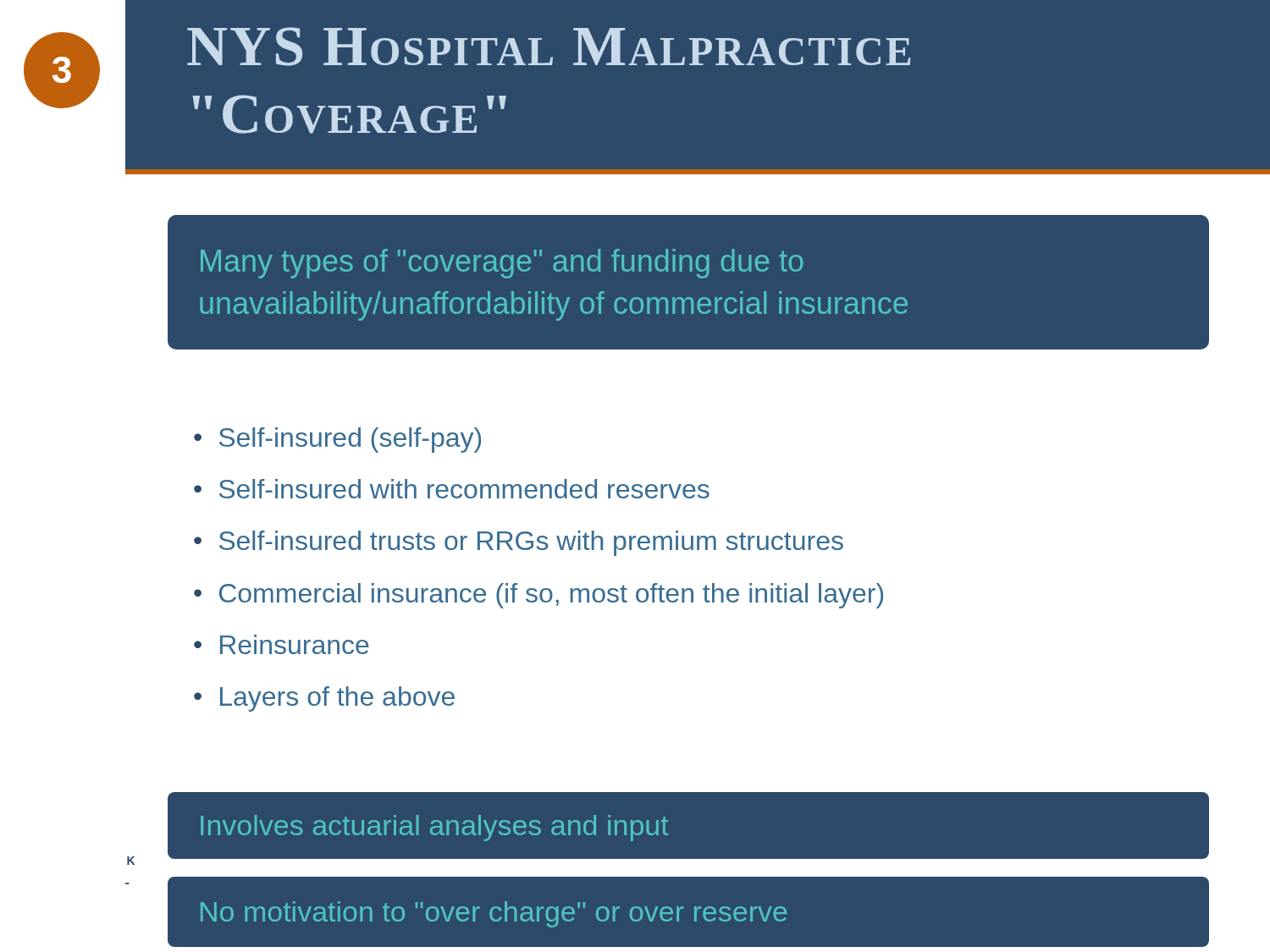Click where it says "• Self-insured trusts or RRGs with premium structures"
1270x952 pixels.
click(x=519, y=542)
